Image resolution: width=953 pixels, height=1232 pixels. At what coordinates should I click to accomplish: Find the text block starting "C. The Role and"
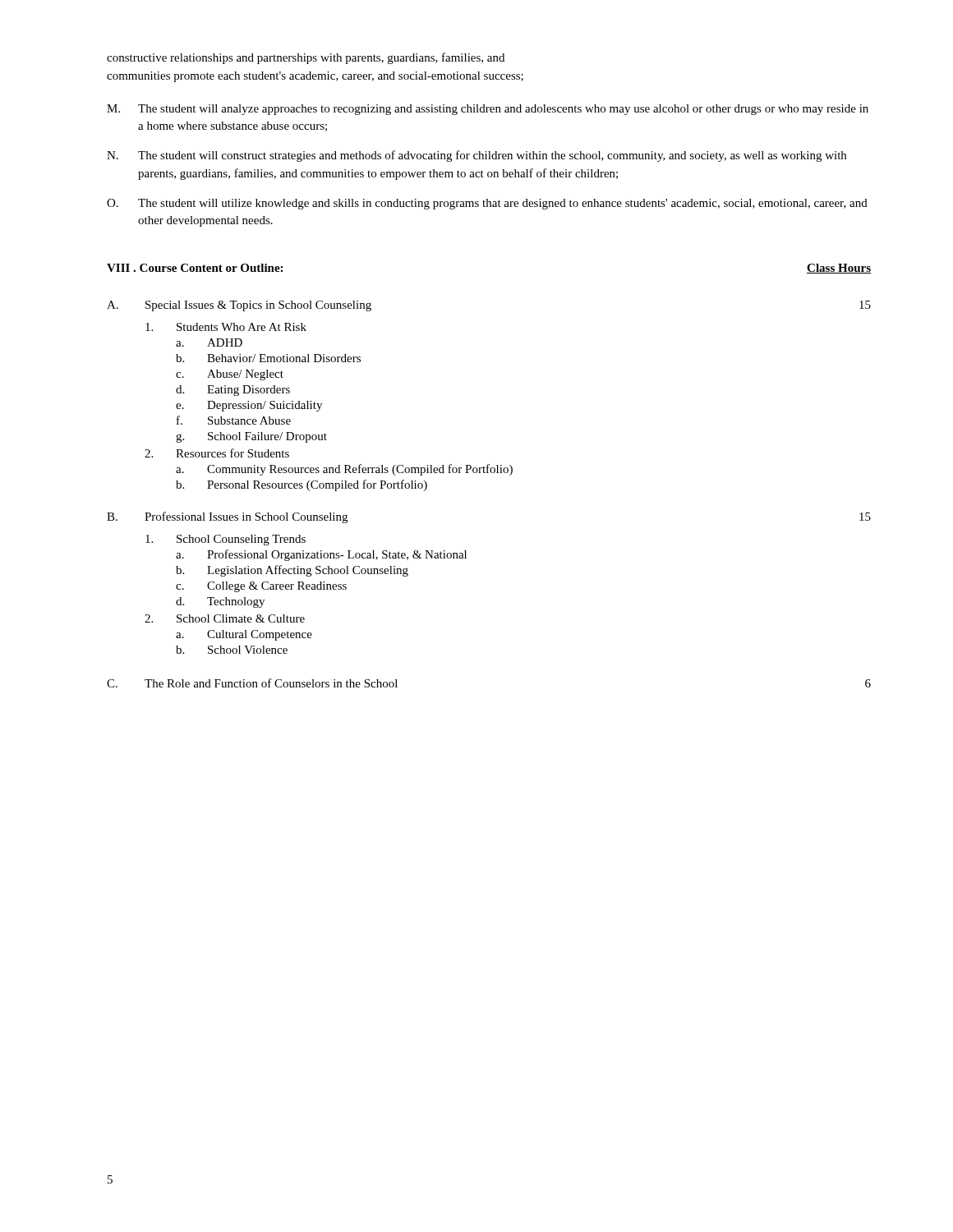(x=270, y=682)
